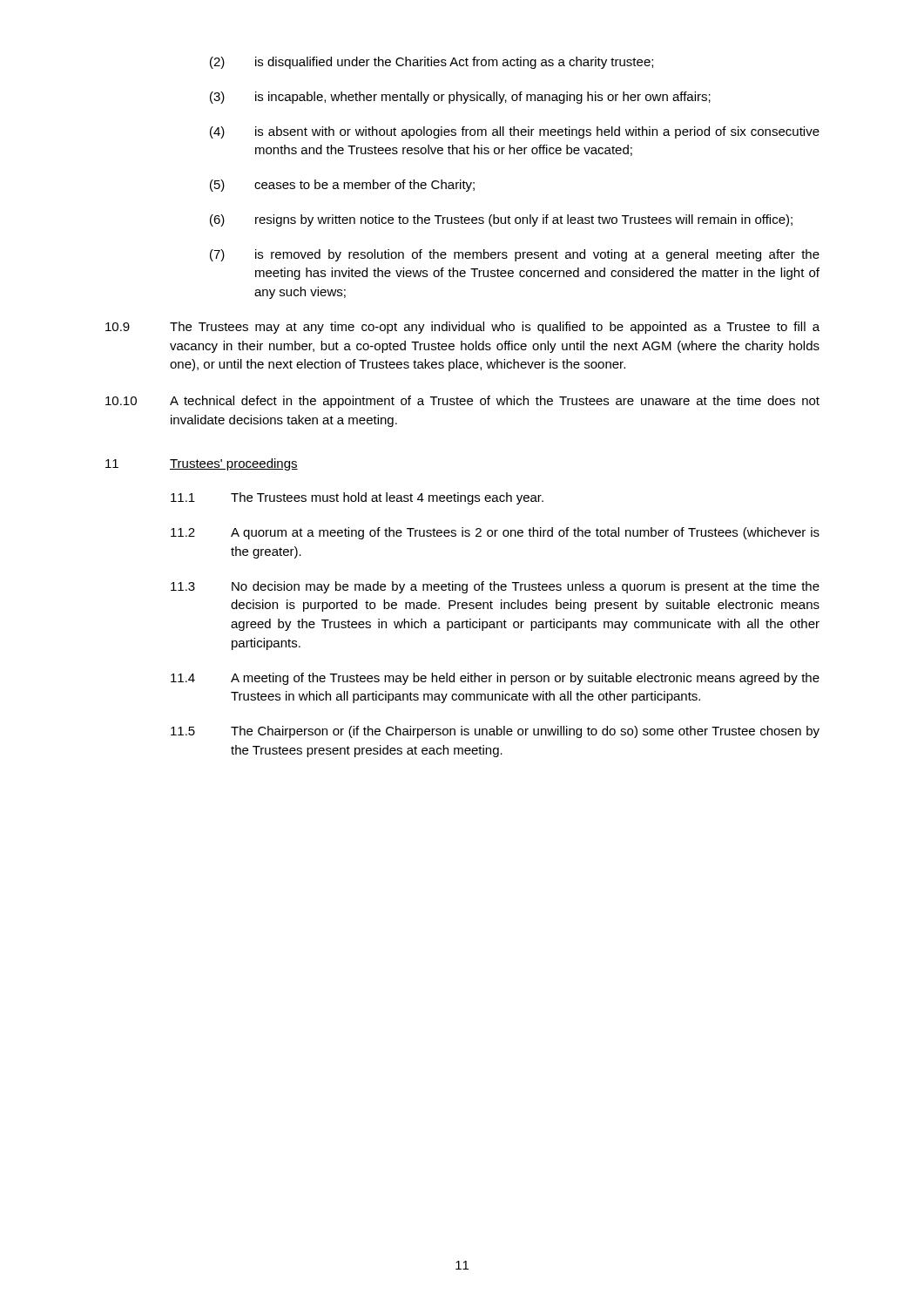Find "11 Trustees' proceedings" on this page
Image resolution: width=924 pixels, height=1307 pixels.
pos(202,464)
